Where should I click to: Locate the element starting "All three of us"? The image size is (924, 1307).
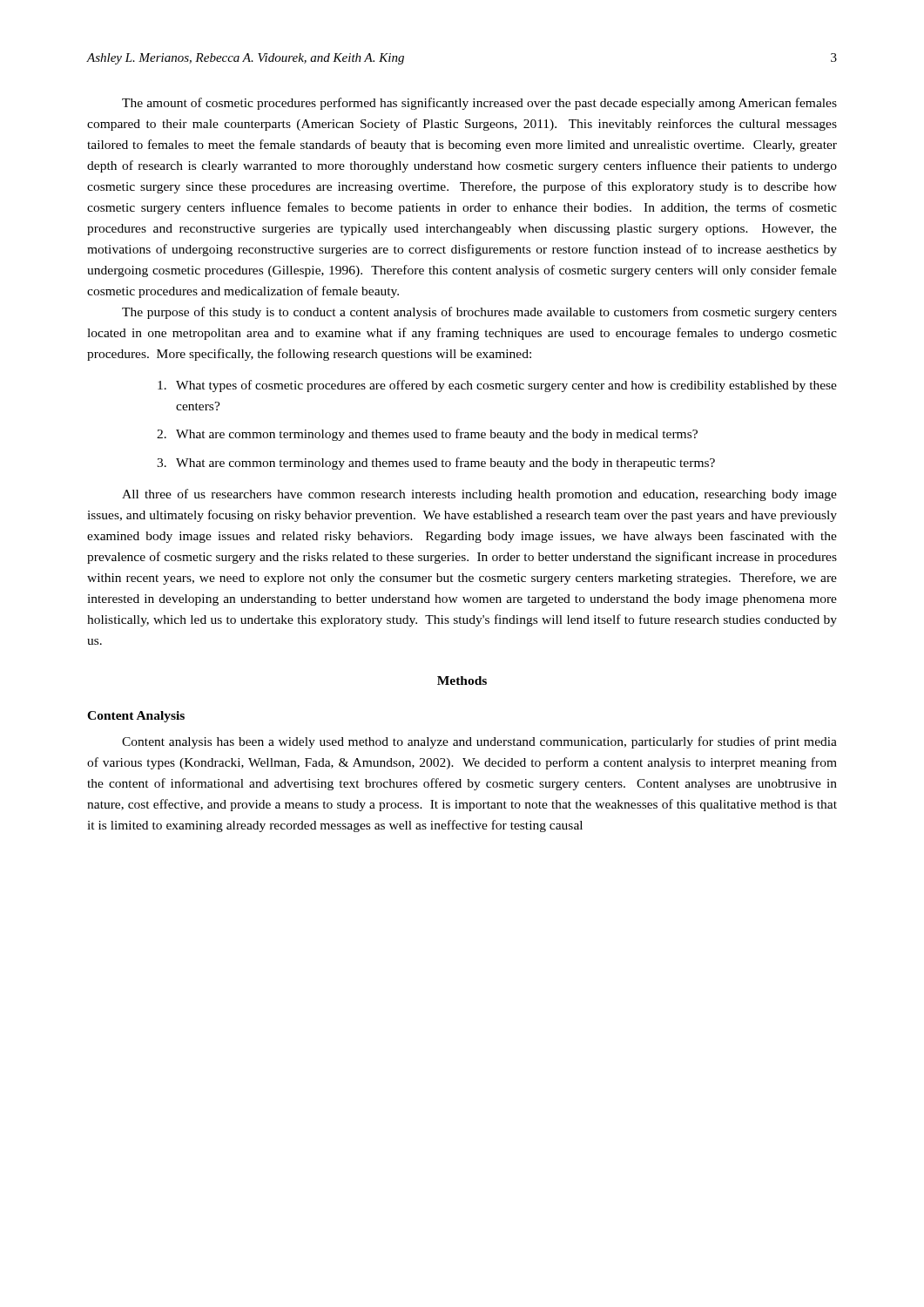[462, 567]
